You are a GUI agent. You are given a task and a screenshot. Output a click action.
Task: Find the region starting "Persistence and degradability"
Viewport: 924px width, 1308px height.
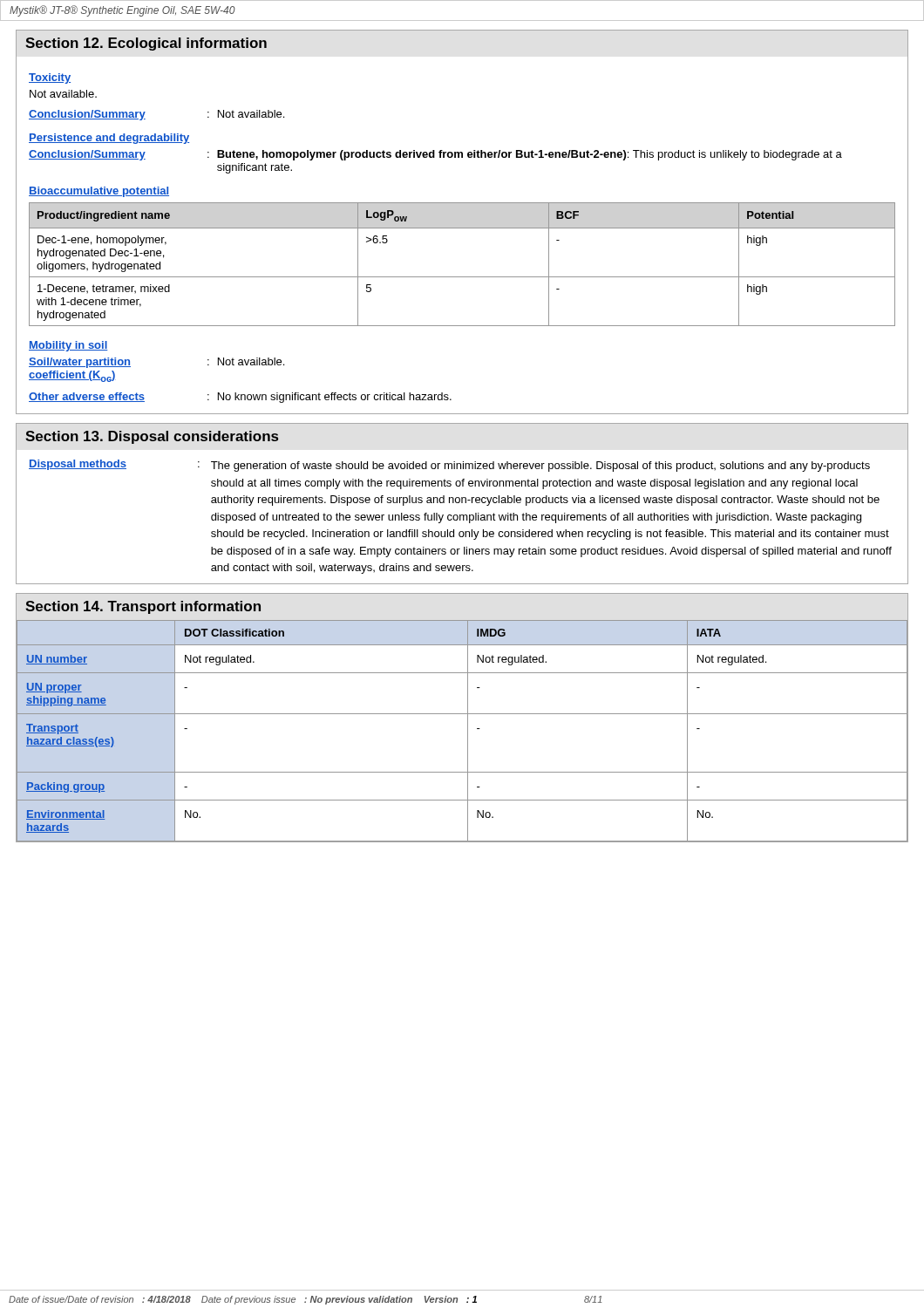[x=109, y=137]
